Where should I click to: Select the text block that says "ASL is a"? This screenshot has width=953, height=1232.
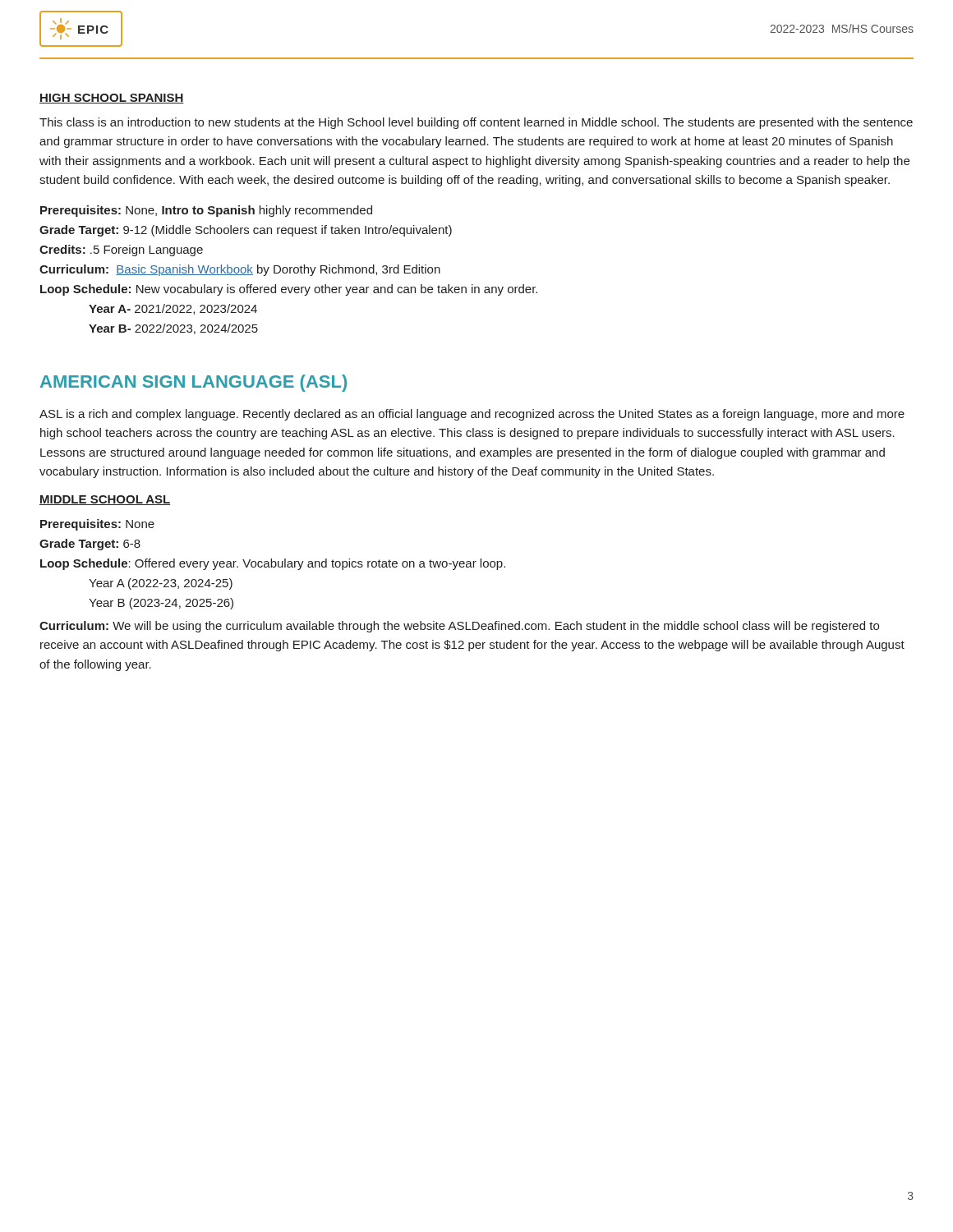pos(472,442)
